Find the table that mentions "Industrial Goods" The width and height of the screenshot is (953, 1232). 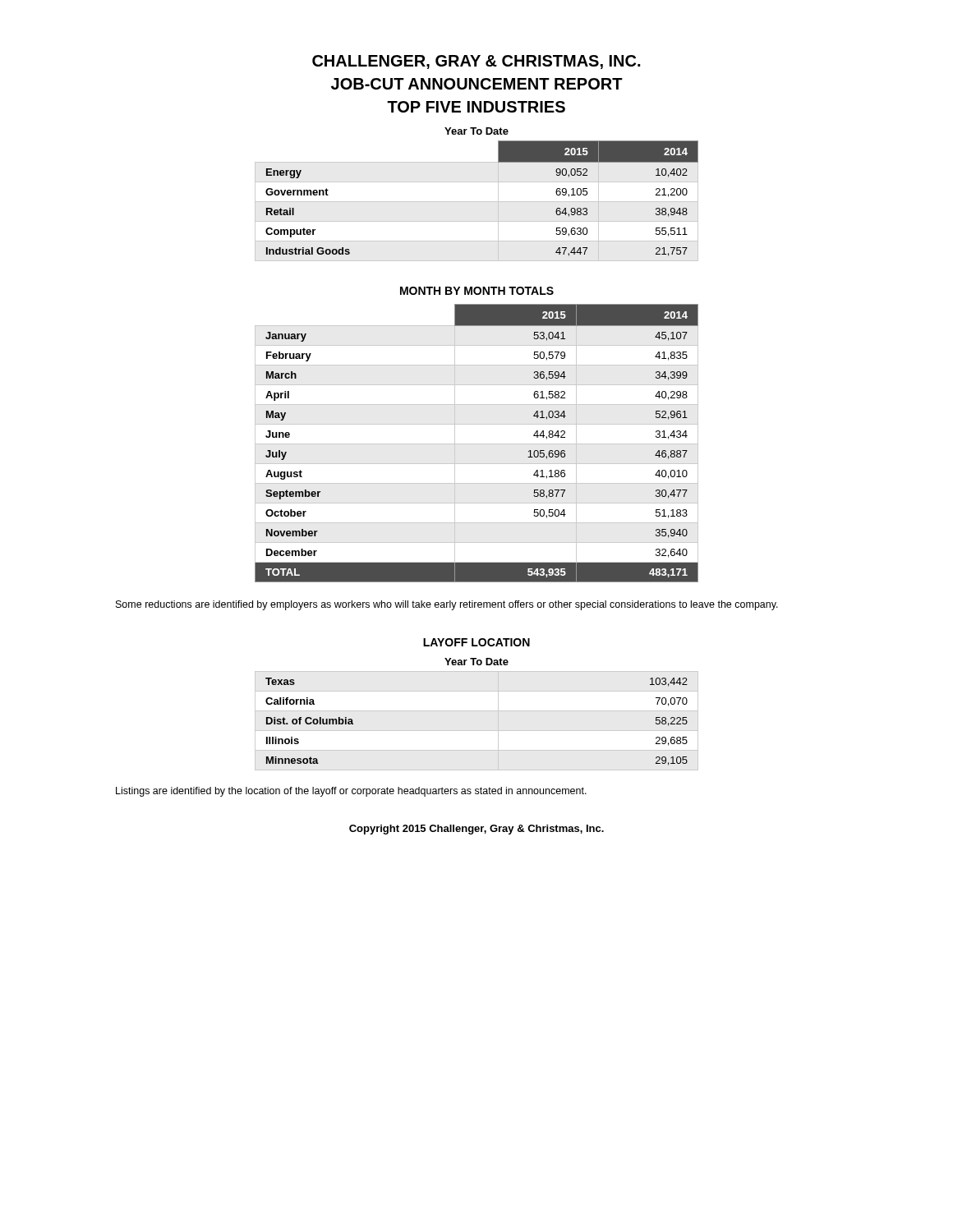(x=476, y=201)
